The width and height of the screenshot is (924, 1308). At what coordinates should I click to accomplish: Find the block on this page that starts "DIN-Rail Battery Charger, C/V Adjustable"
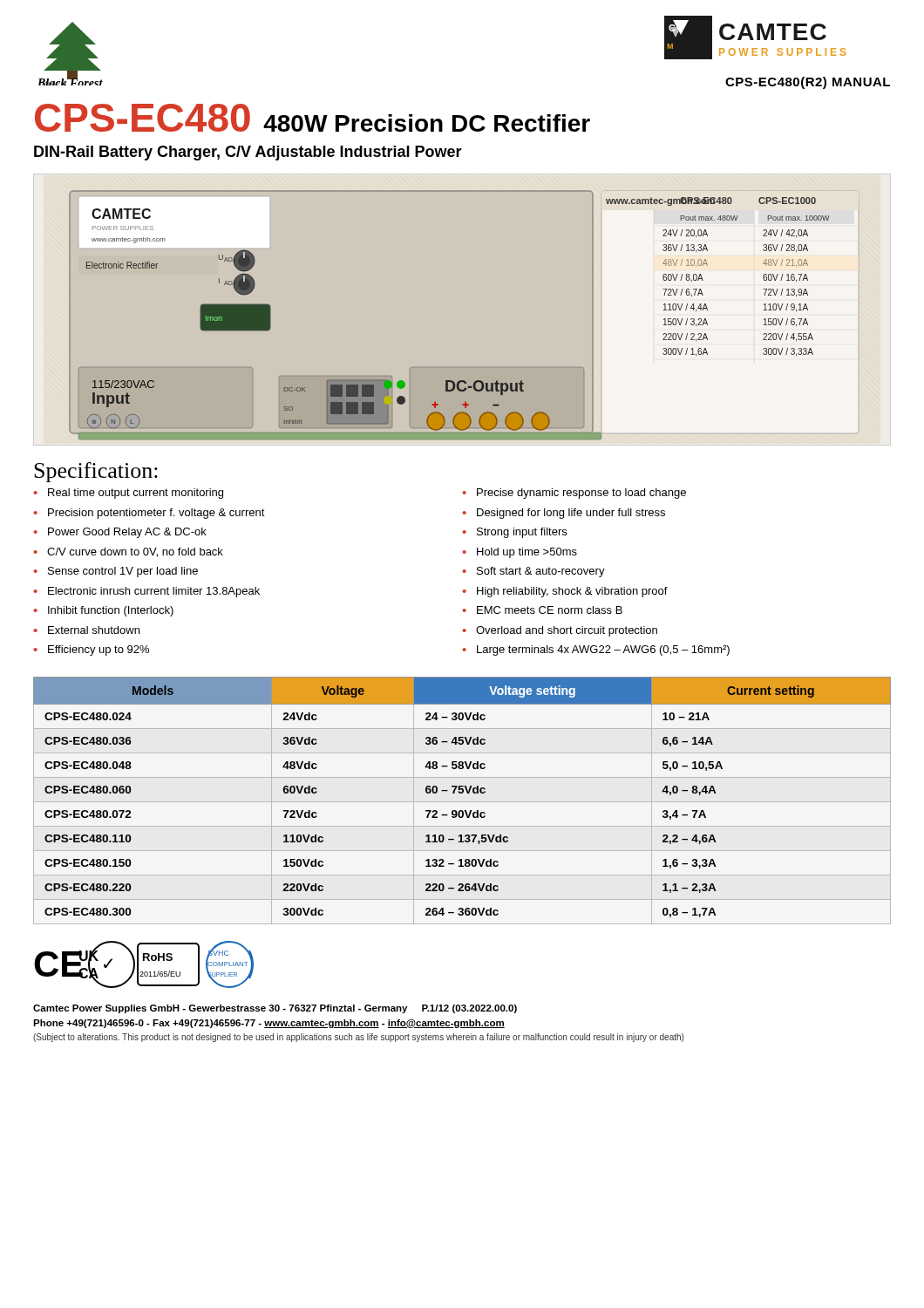click(247, 152)
